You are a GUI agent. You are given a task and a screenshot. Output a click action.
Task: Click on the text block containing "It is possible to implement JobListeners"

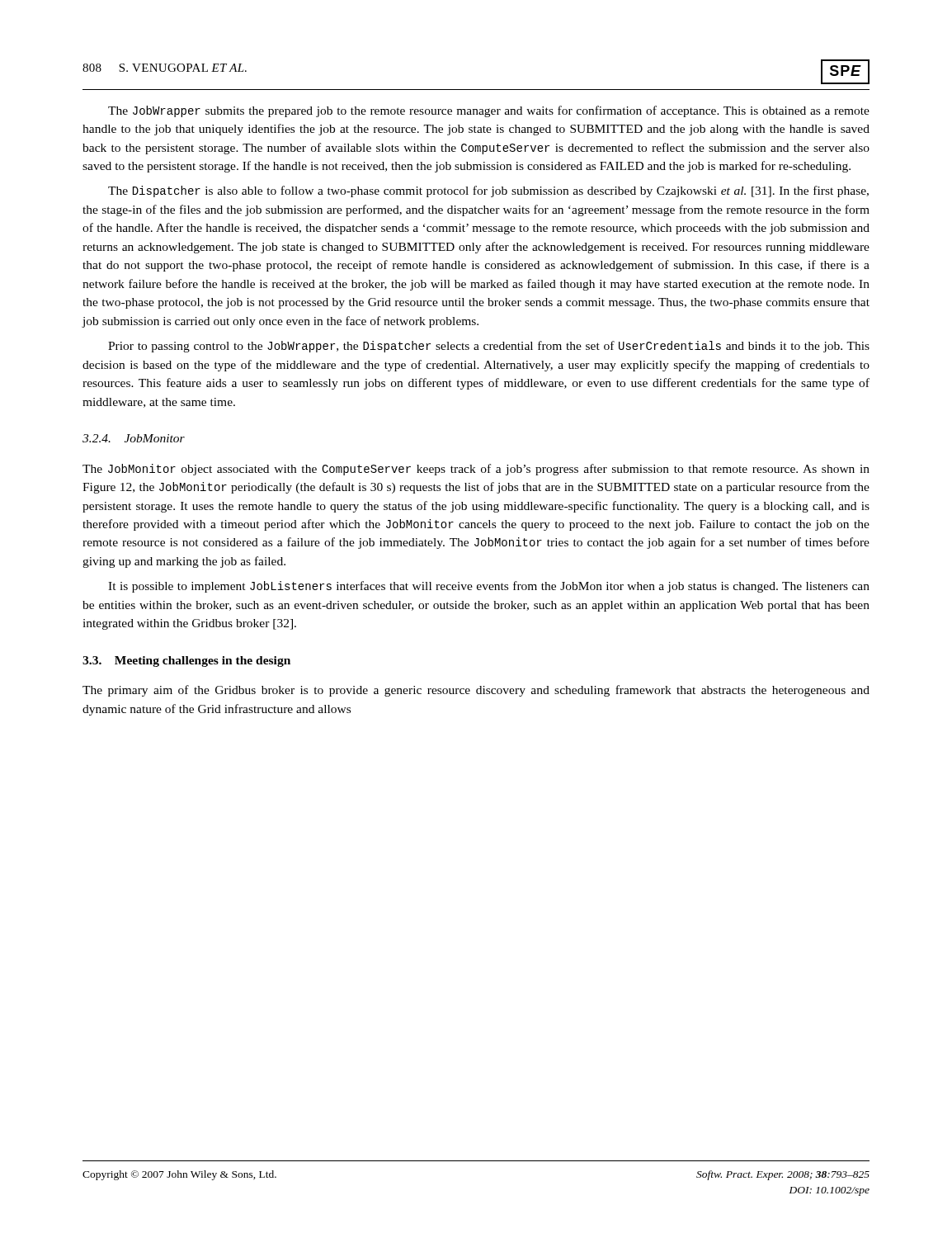click(x=476, y=605)
